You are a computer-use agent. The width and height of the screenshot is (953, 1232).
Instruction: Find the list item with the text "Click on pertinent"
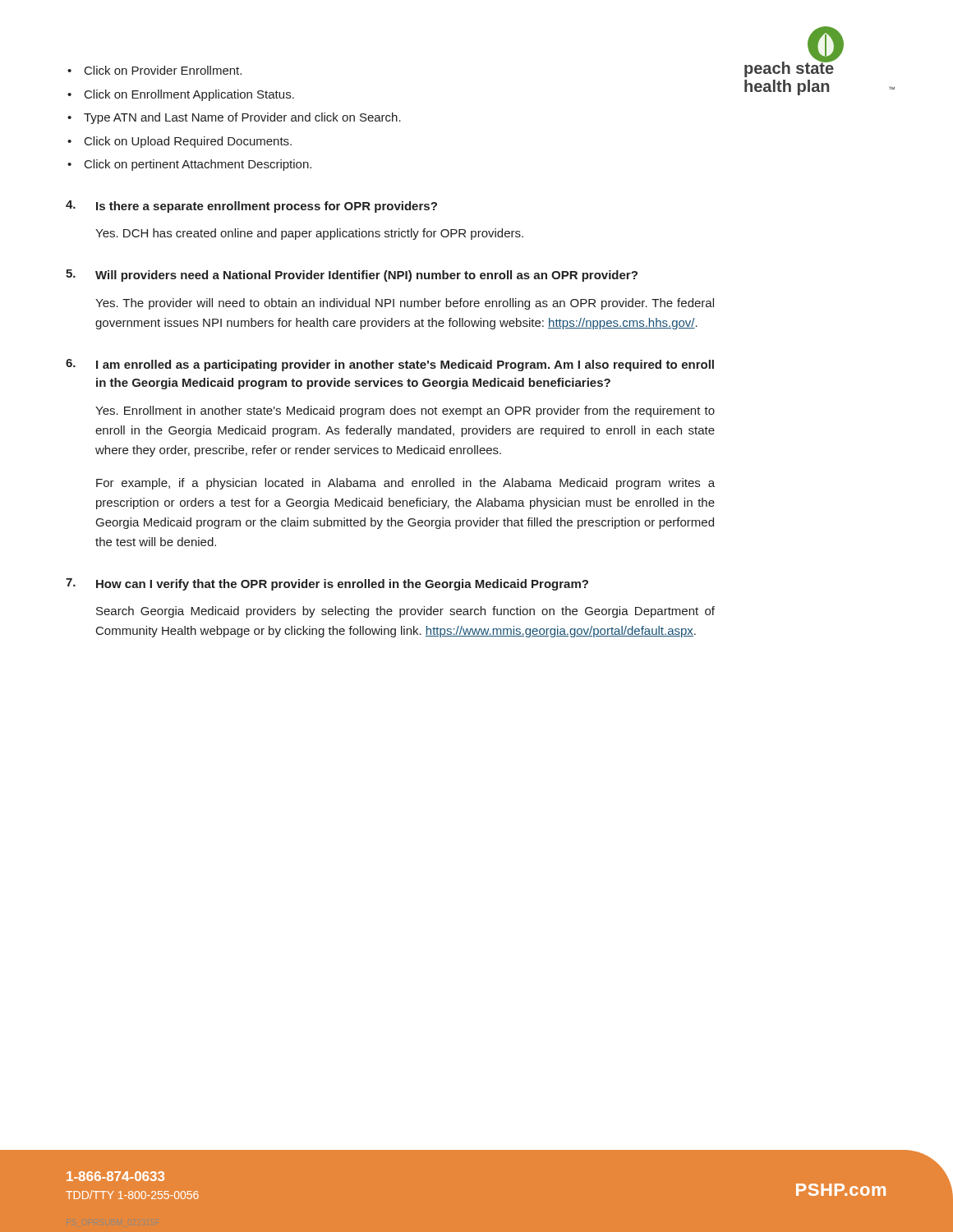point(189,165)
